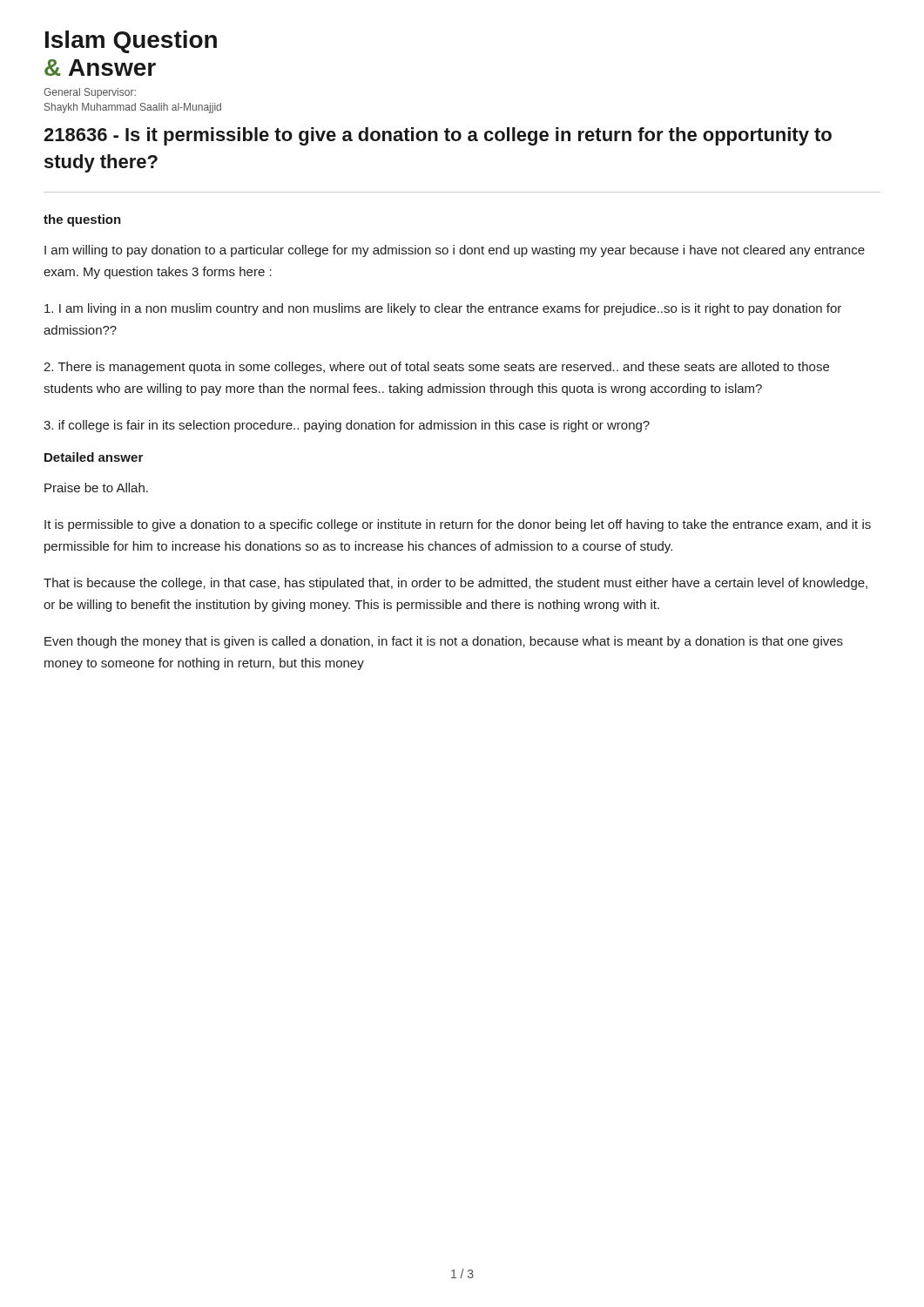
Task: Navigate to the text starting "Detailed answer"
Action: (x=93, y=457)
